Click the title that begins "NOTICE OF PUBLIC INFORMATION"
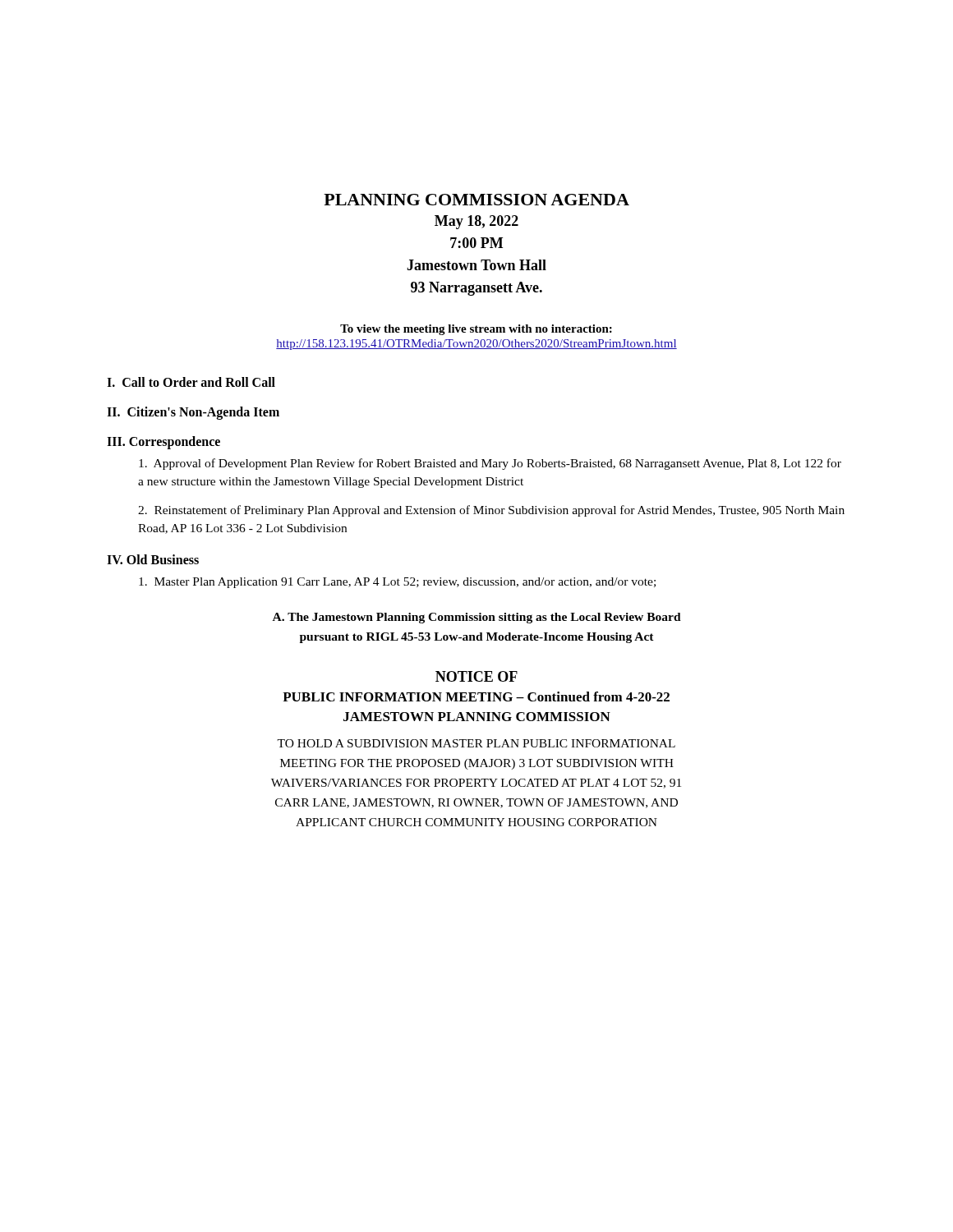This screenshot has height=1232, width=953. click(x=476, y=697)
